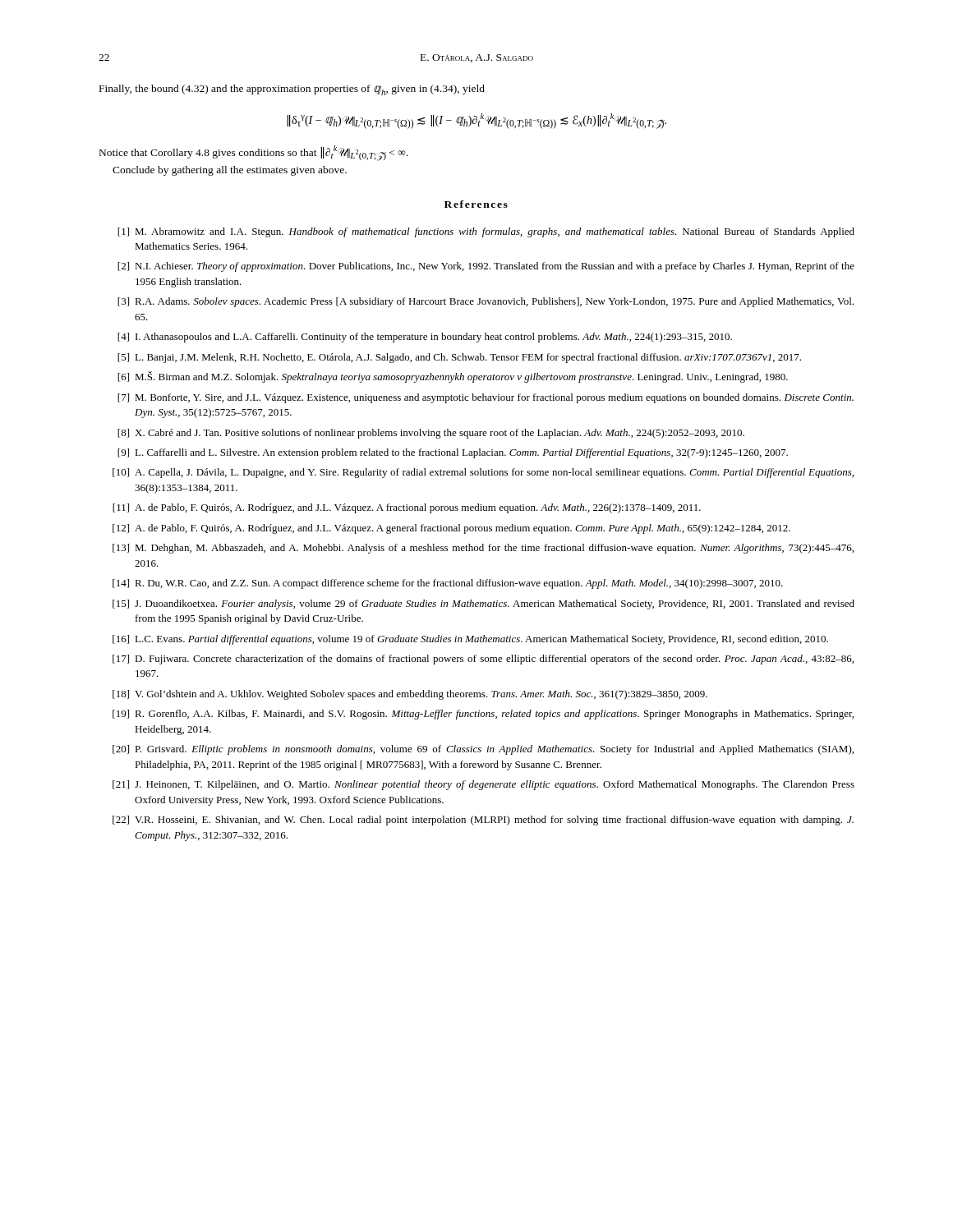Click on the formula with the text "‖δτγ(I − 𝕢h)𝒰‖L2(0,T;ℍ−s(Ω)) ≲"

(476, 120)
